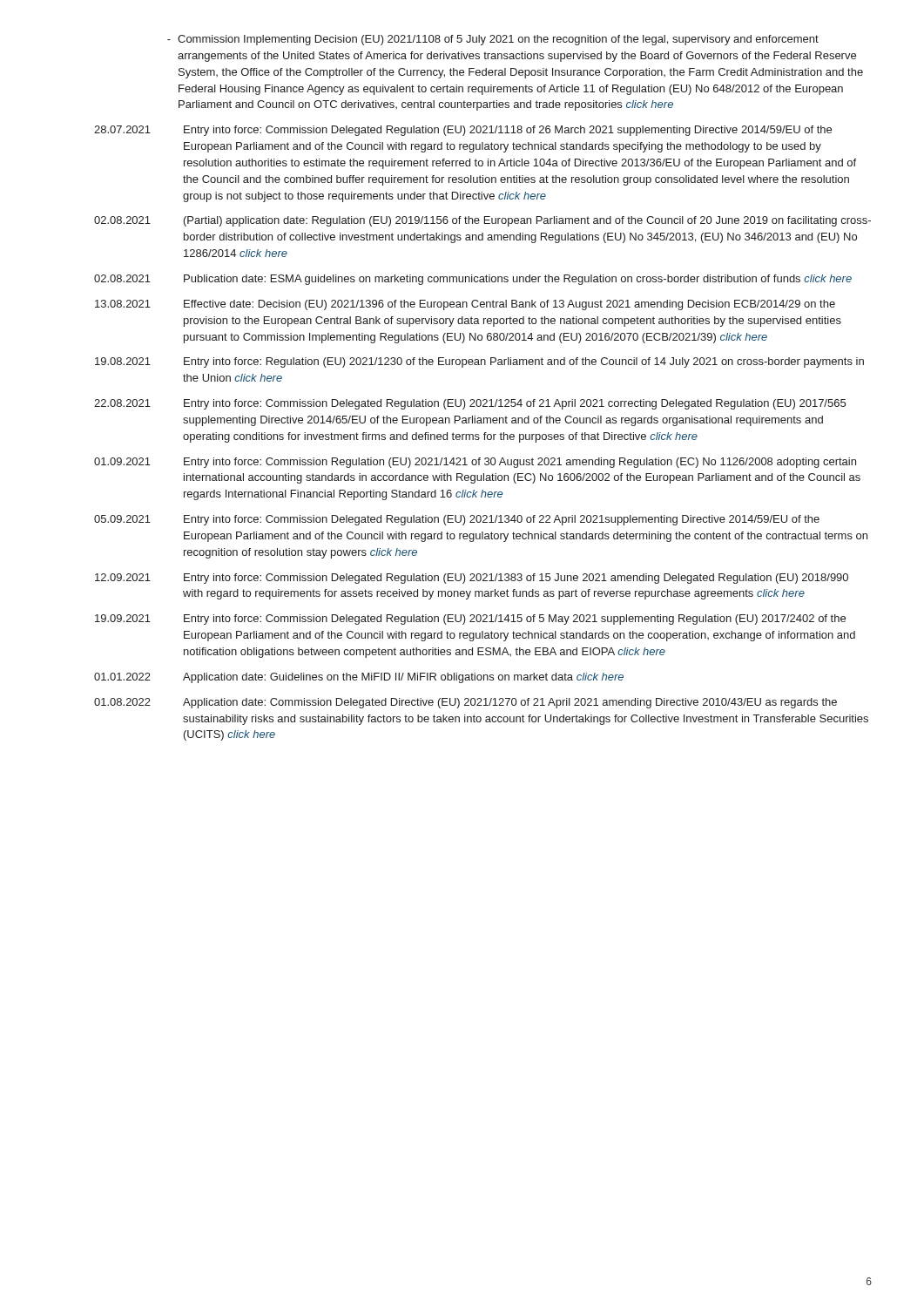Point to the text starting "01.08.2022 Application date:"
Screen dimensions: 1307x924
click(x=483, y=719)
